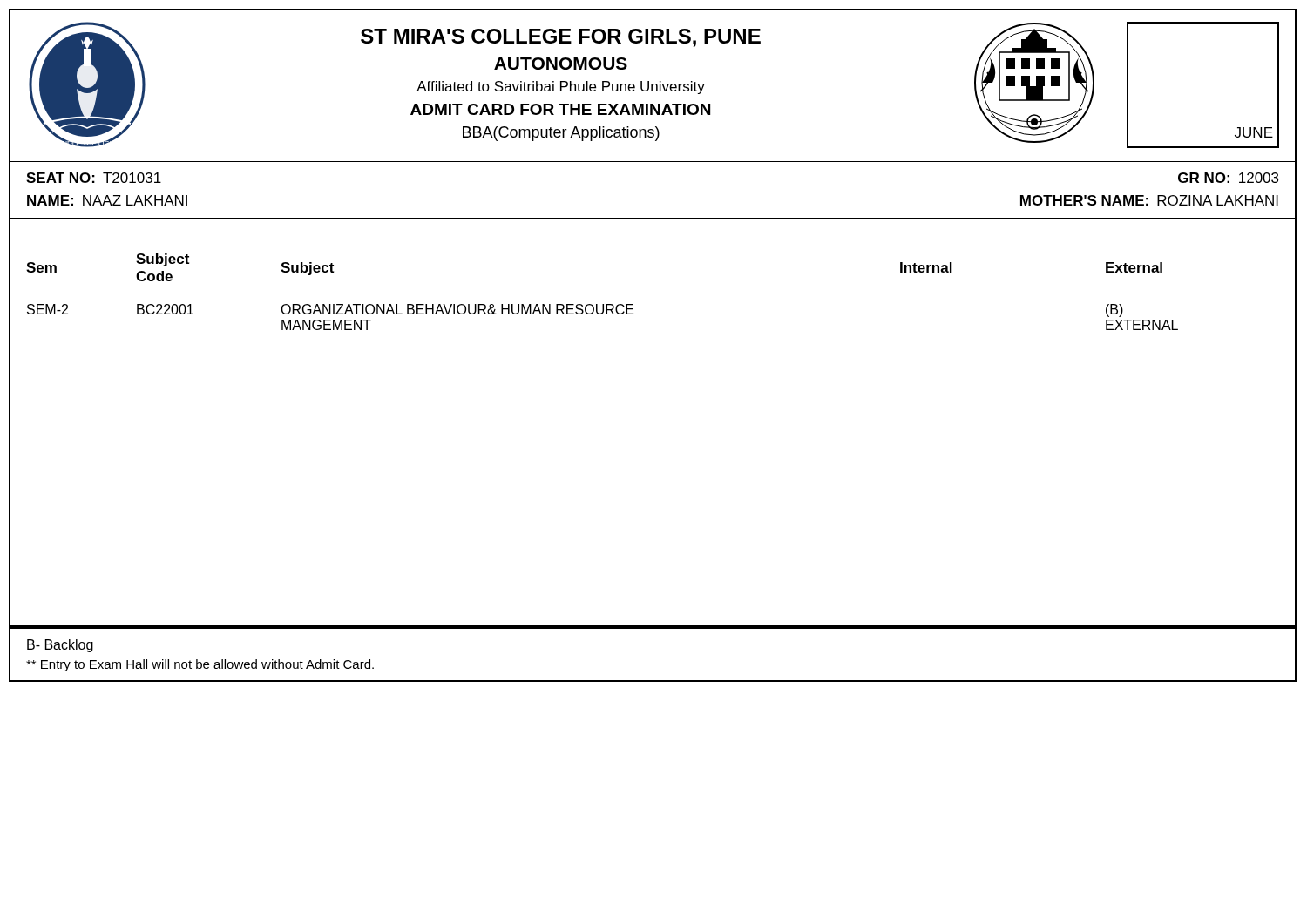Click on the table containing "ORGANIZATIONAL BEHAVIOUR& HUMAN RESOURCE MANGEMENT"
This screenshot has height=924, width=1307.
(653, 293)
